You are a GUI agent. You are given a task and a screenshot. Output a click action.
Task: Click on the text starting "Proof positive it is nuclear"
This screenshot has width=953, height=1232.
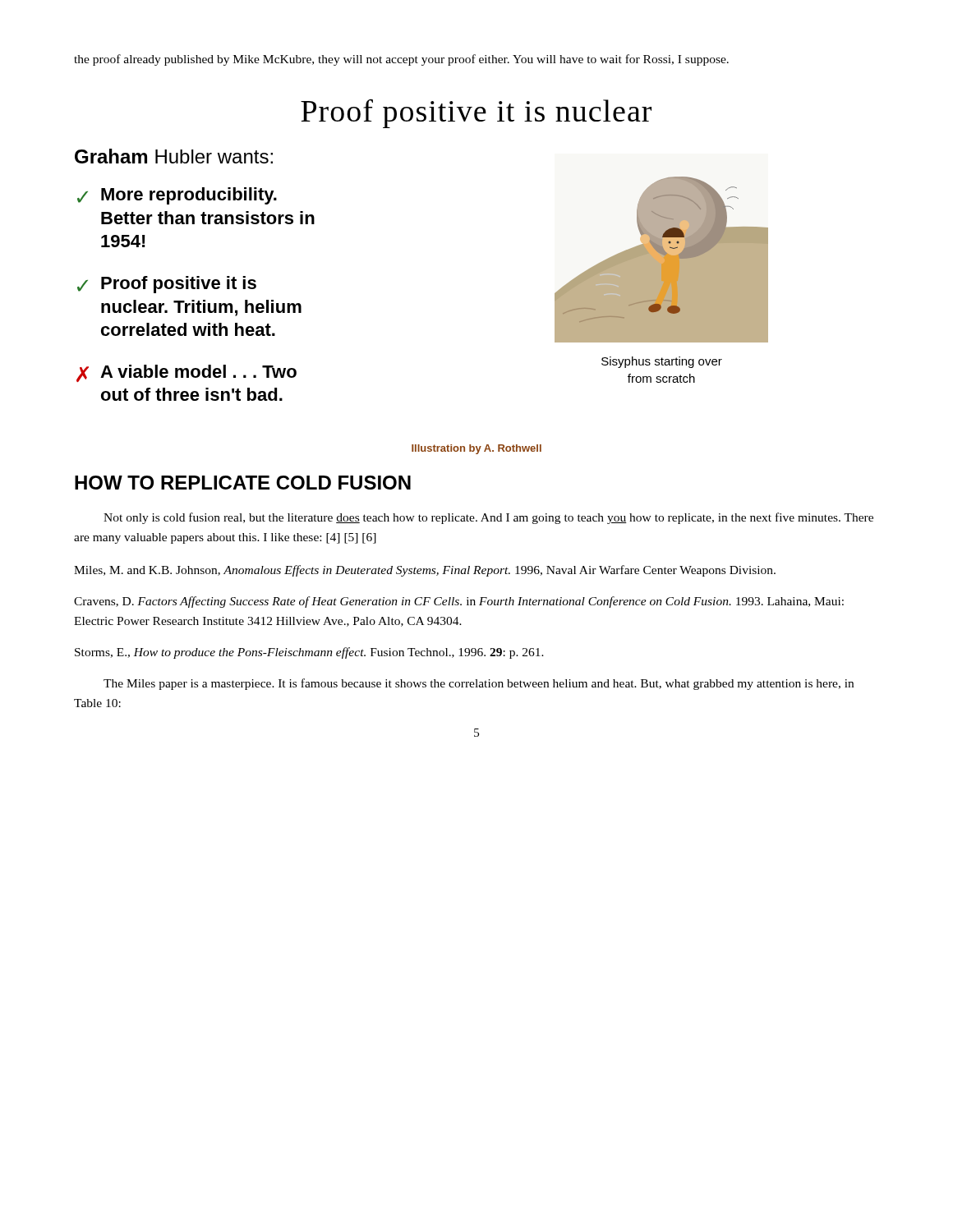tap(476, 111)
